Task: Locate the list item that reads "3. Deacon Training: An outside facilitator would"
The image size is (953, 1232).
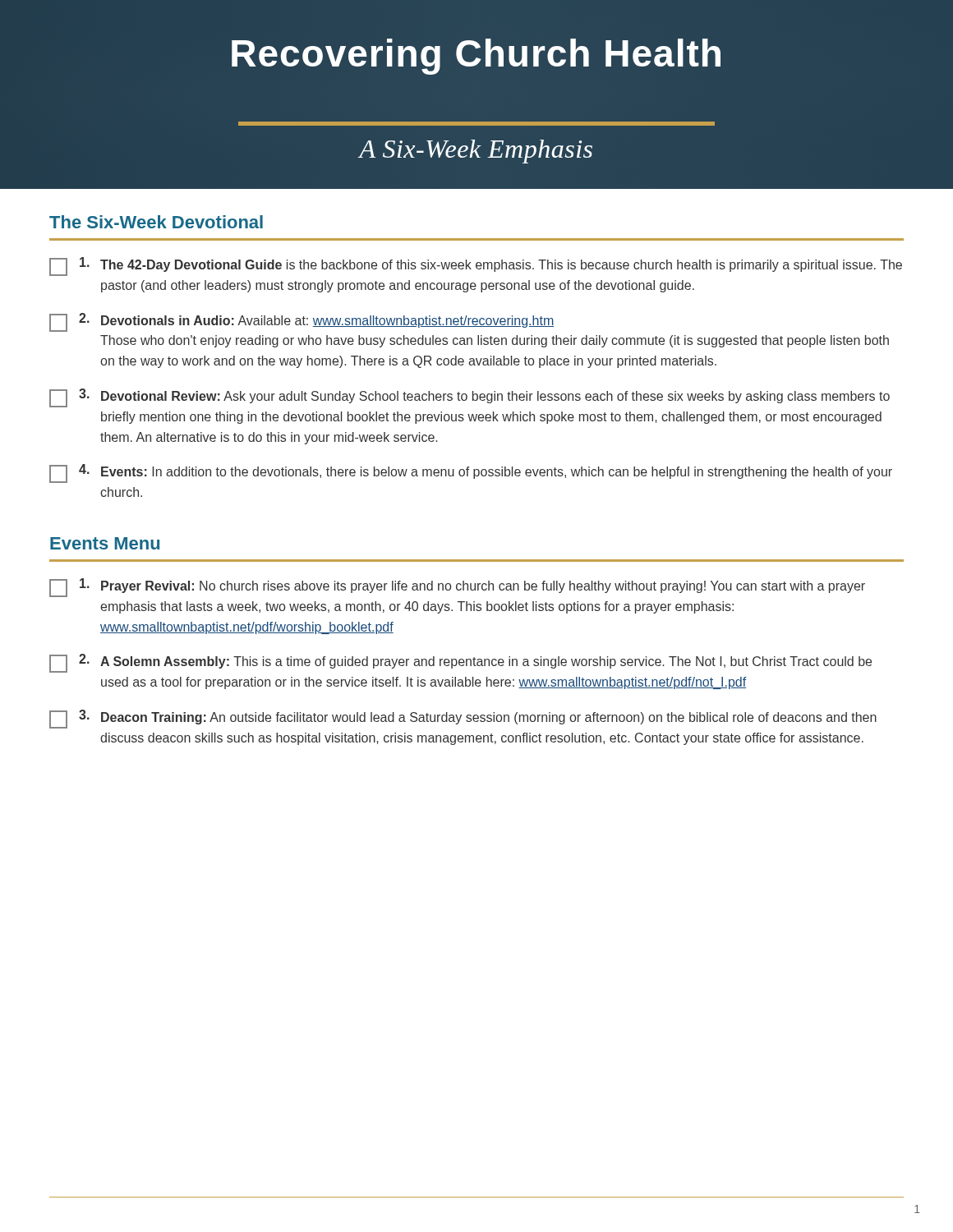Action: tap(476, 728)
